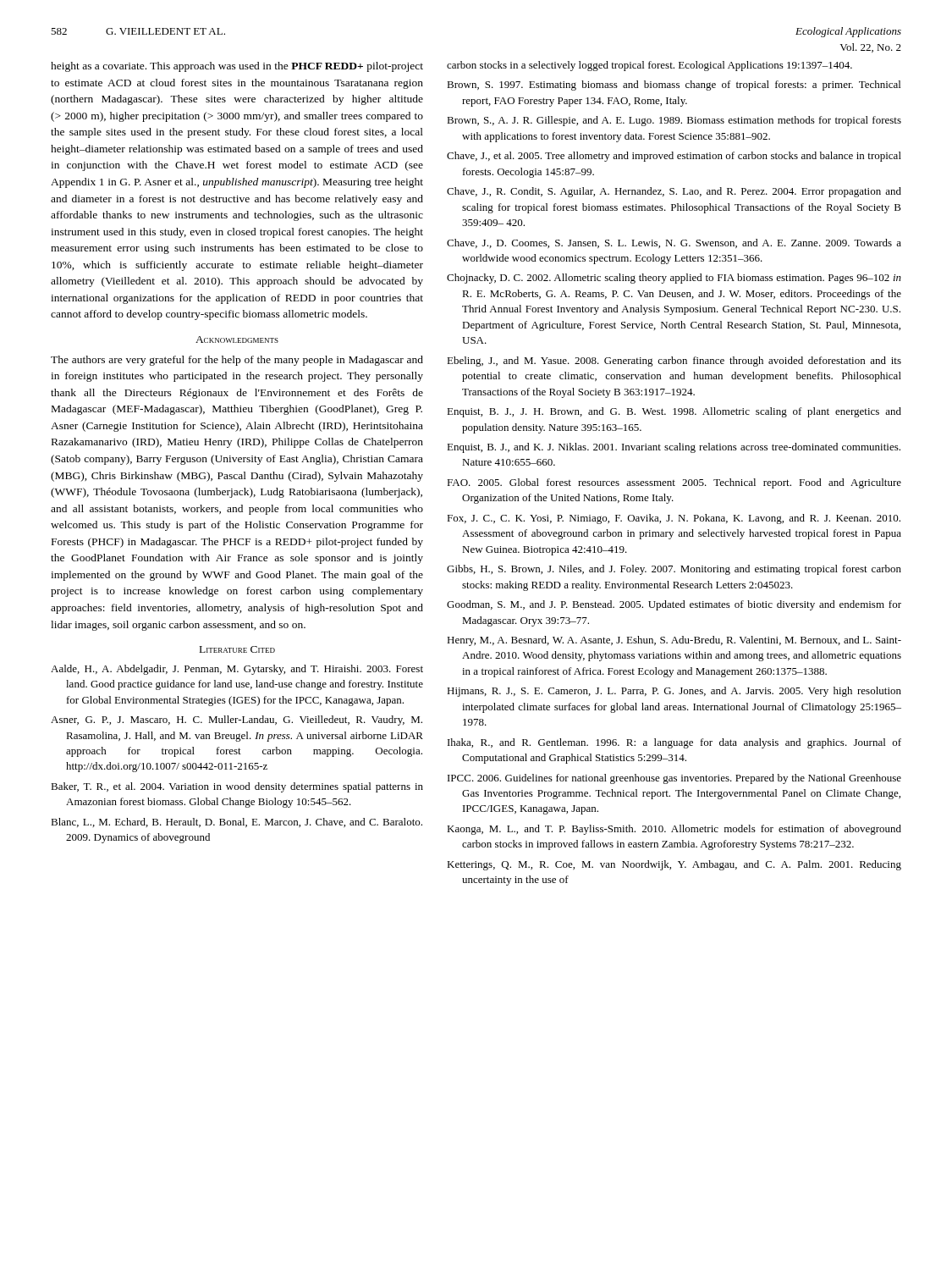Point to the block beginning "Fox, J. C., C. K. Yosi, P. Nimiago,"
This screenshot has width=952, height=1270.
(674, 533)
